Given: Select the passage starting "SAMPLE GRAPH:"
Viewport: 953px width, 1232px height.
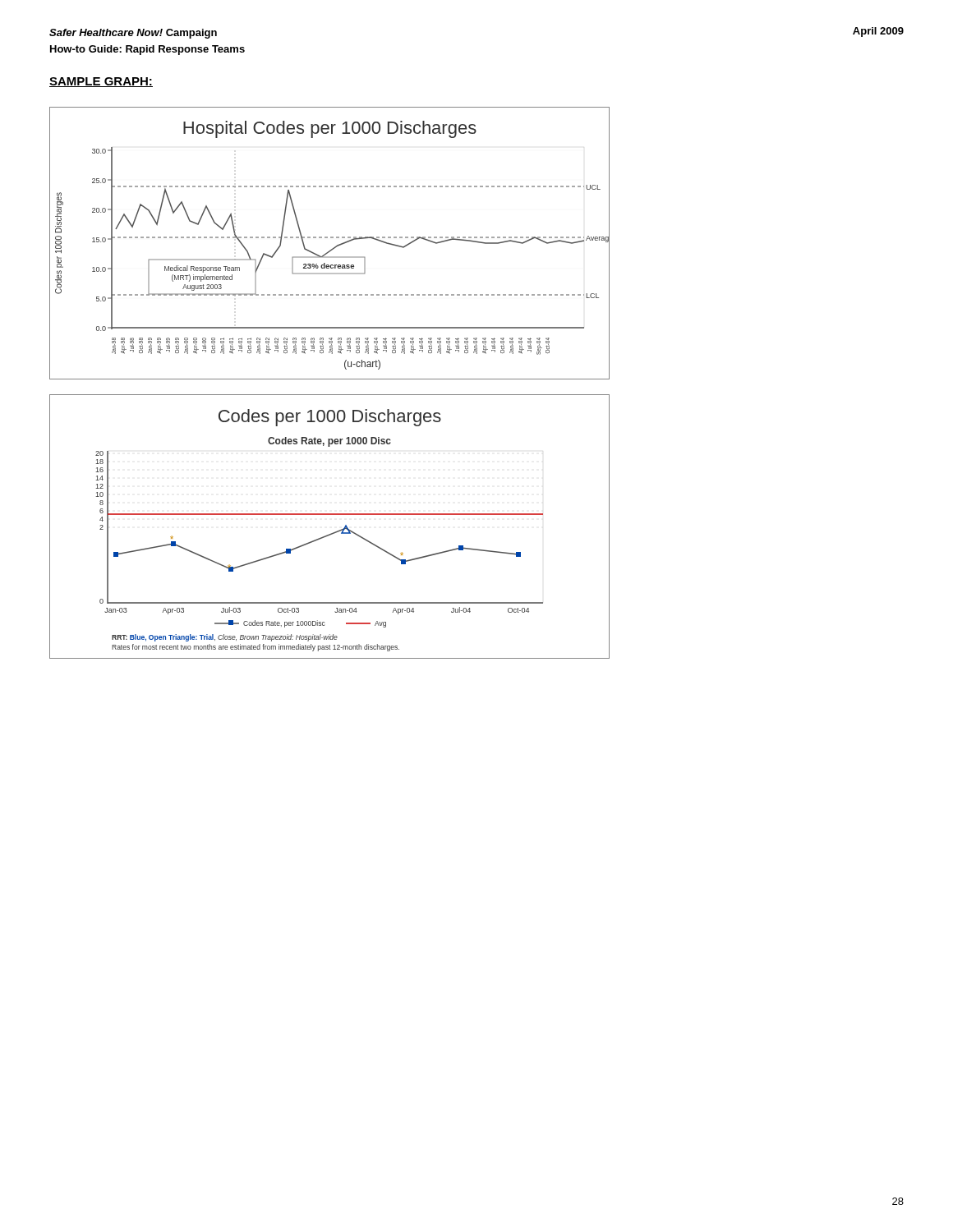Looking at the screenshot, I should click(x=101, y=81).
